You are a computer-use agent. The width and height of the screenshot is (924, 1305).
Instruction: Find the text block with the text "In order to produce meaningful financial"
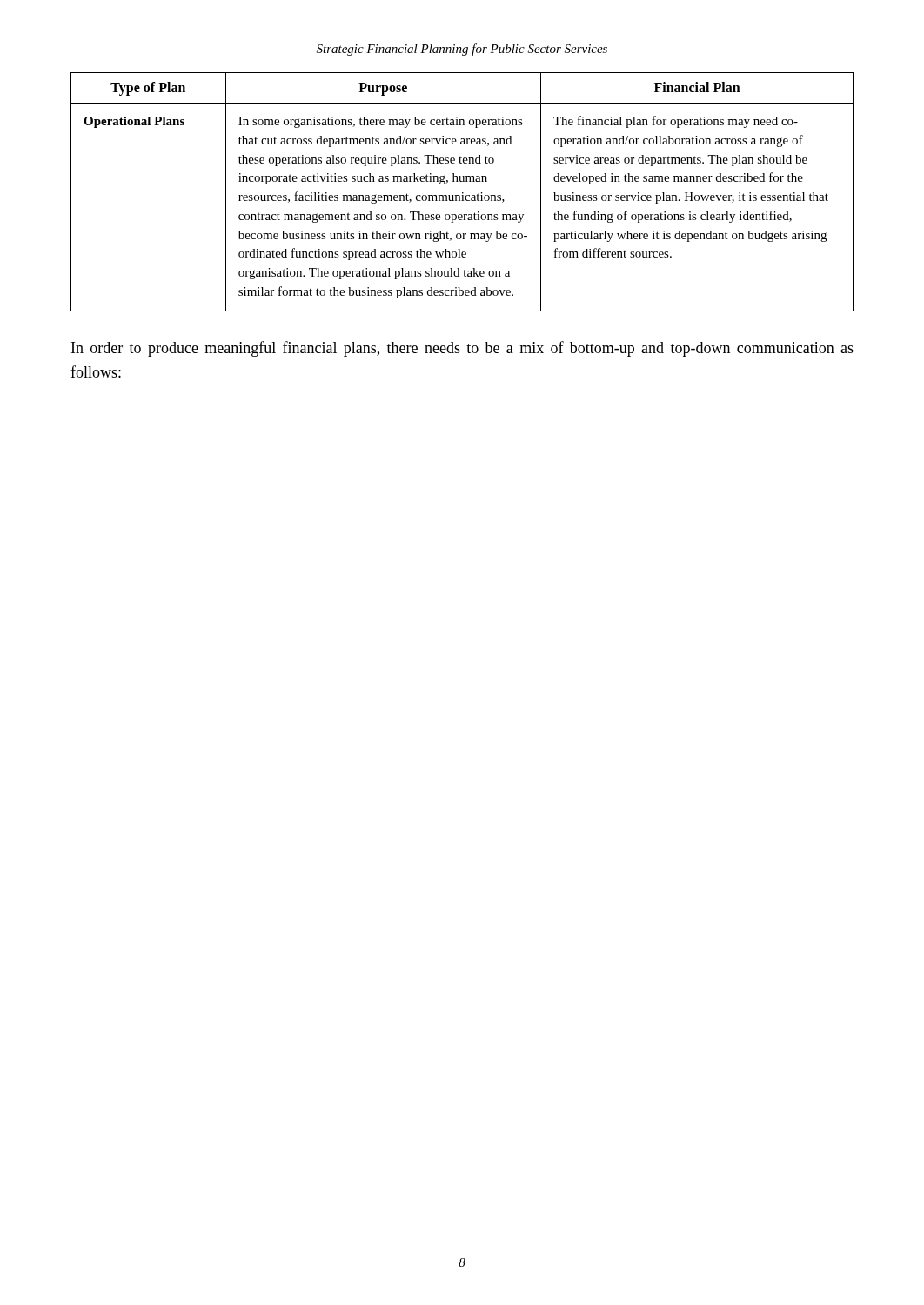pyautogui.click(x=462, y=360)
